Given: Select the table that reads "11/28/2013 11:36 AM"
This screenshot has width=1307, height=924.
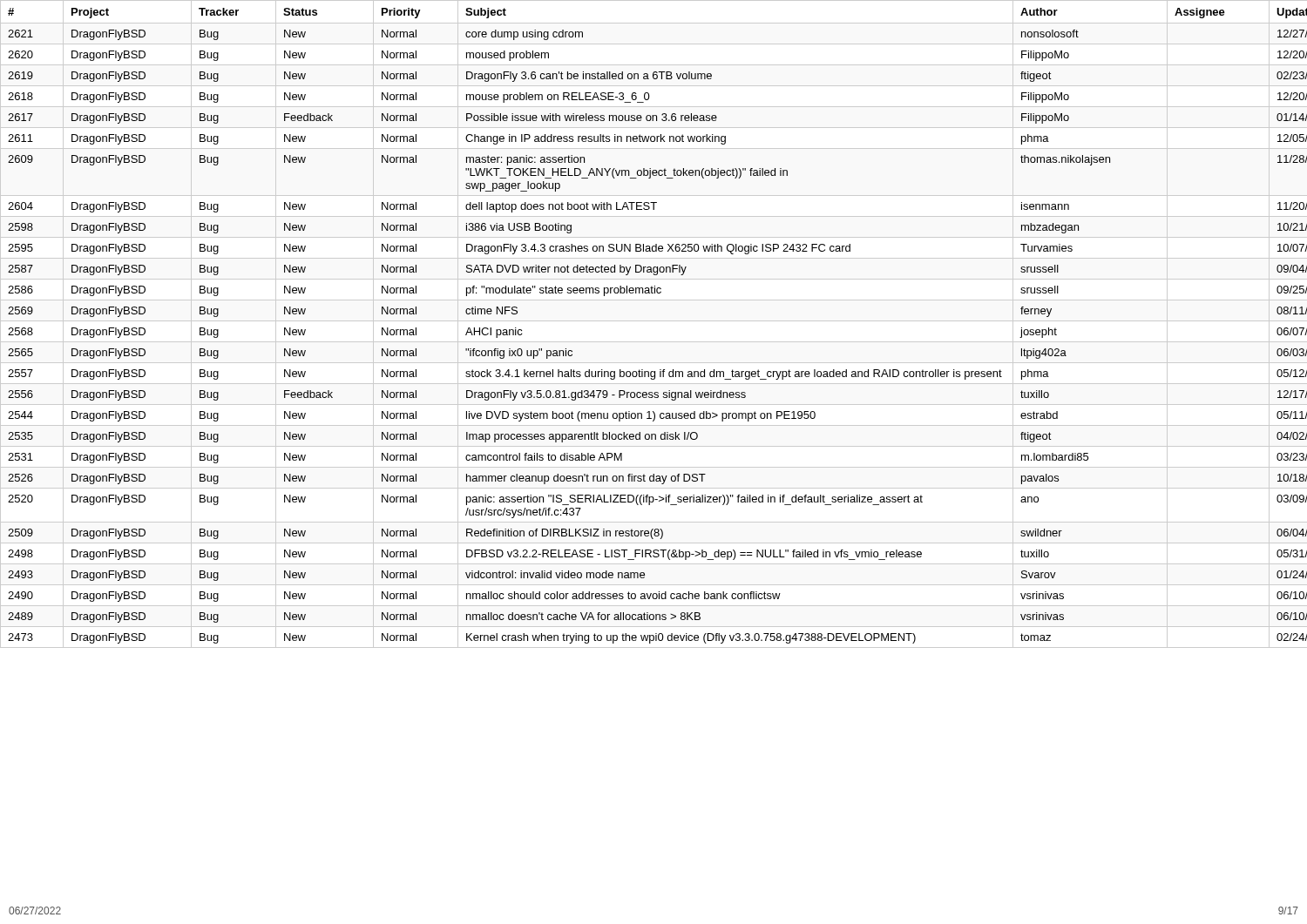Looking at the screenshot, I should coord(654,324).
